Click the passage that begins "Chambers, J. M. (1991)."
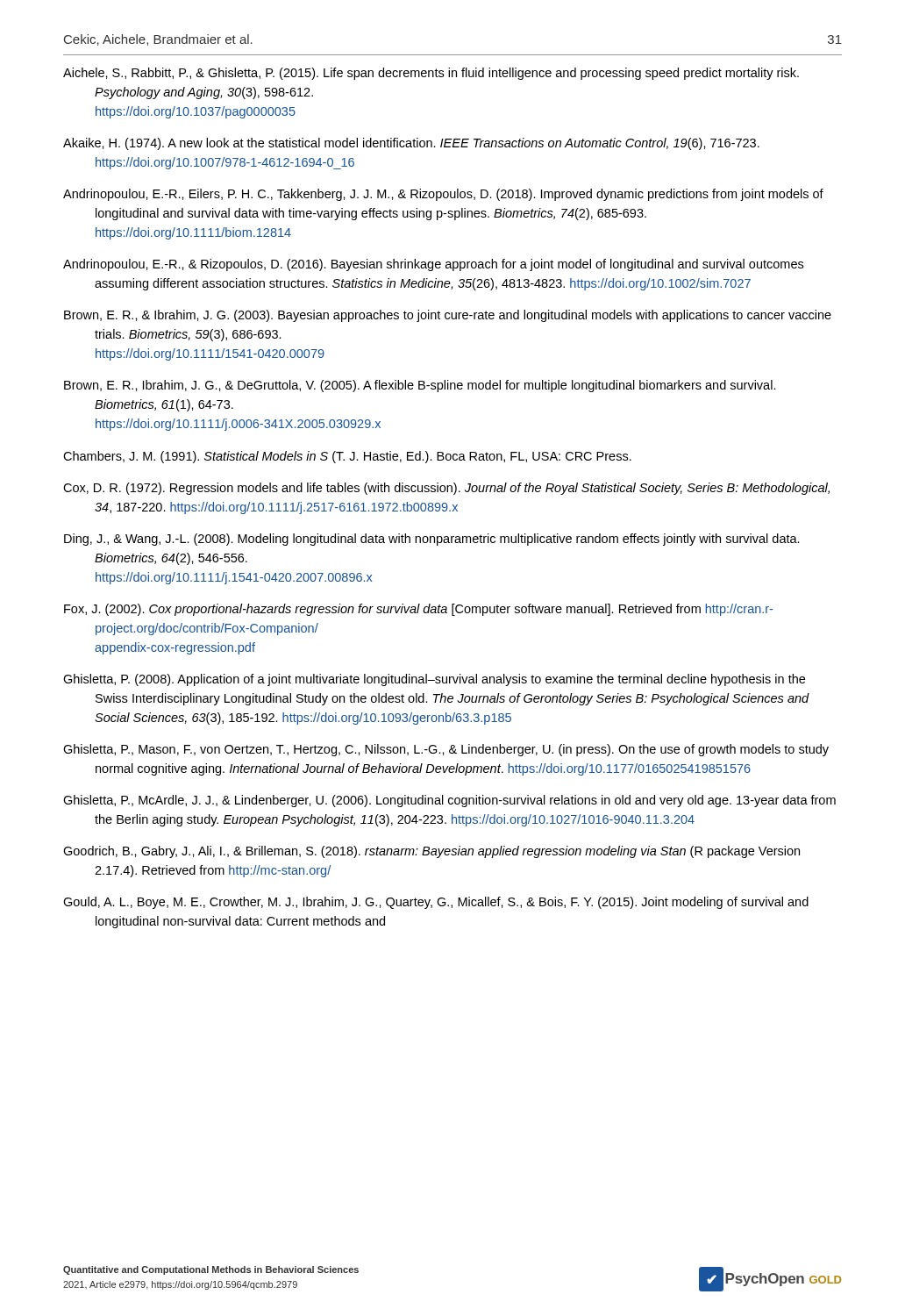Image resolution: width=905 pixels, height=1316 pixels. pyautogui.click(x=348, y=456)
